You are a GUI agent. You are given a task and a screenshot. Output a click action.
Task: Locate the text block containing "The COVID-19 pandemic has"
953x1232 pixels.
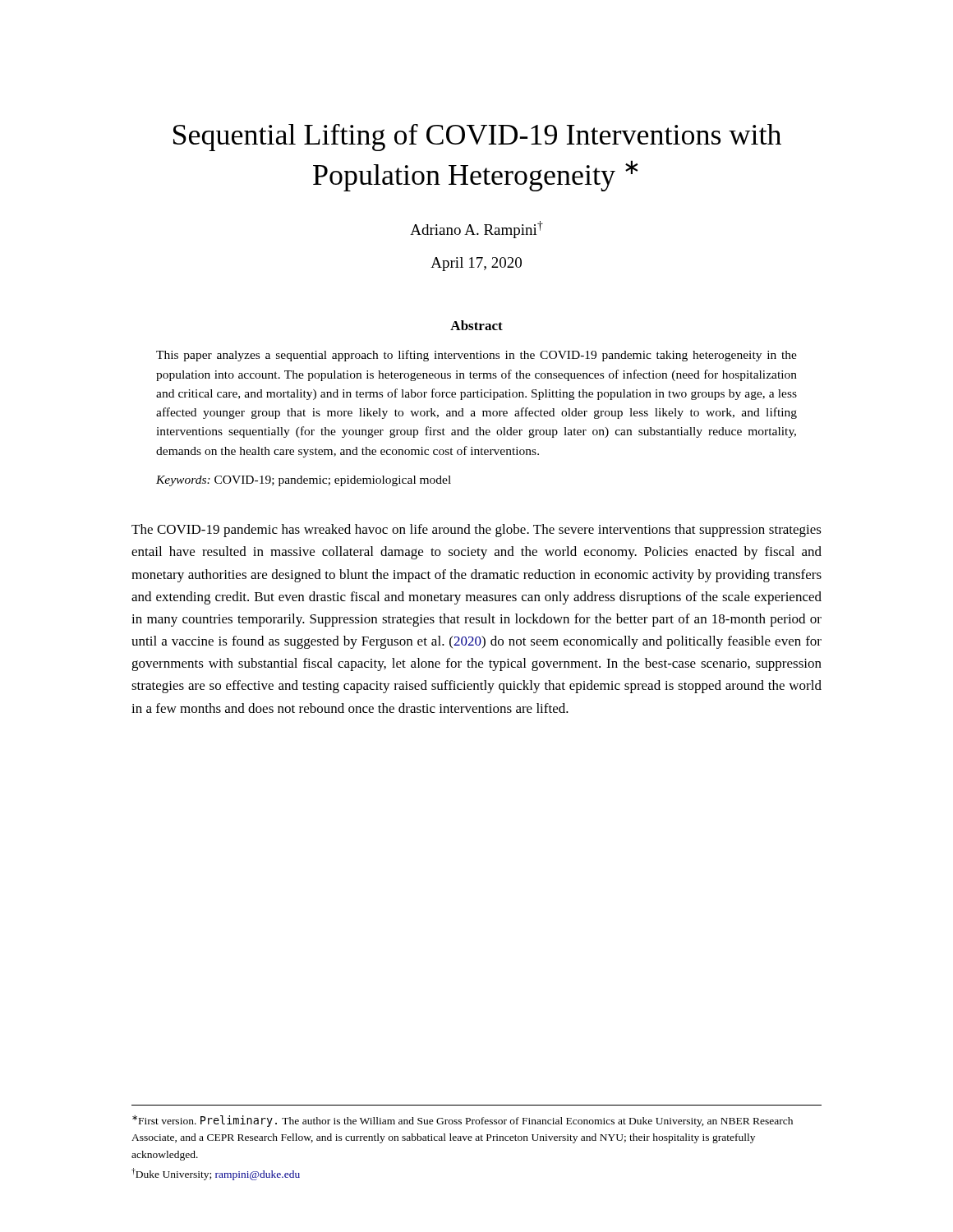(476, 619)
